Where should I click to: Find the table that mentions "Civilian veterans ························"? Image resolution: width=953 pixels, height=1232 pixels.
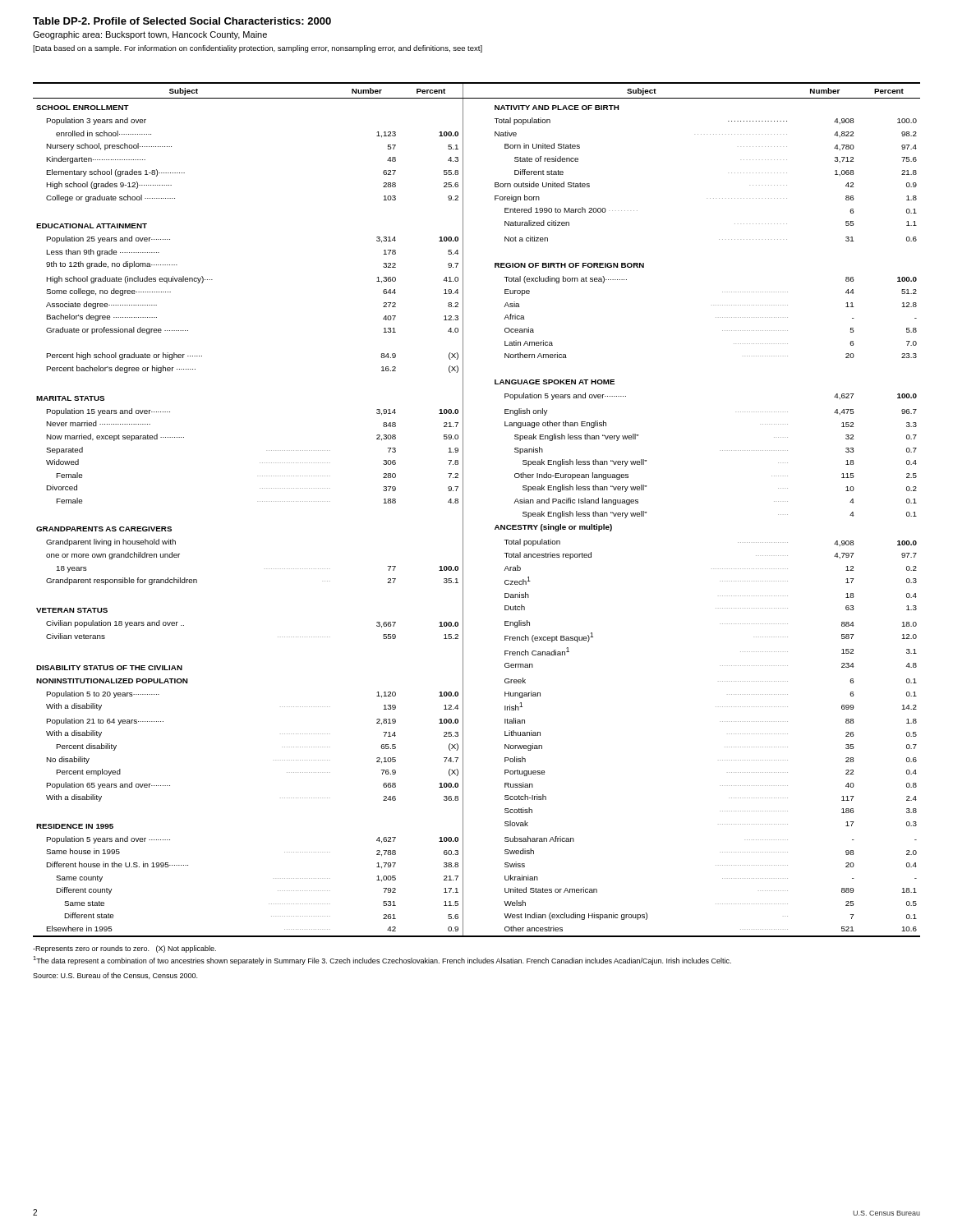tap(476, 509)
